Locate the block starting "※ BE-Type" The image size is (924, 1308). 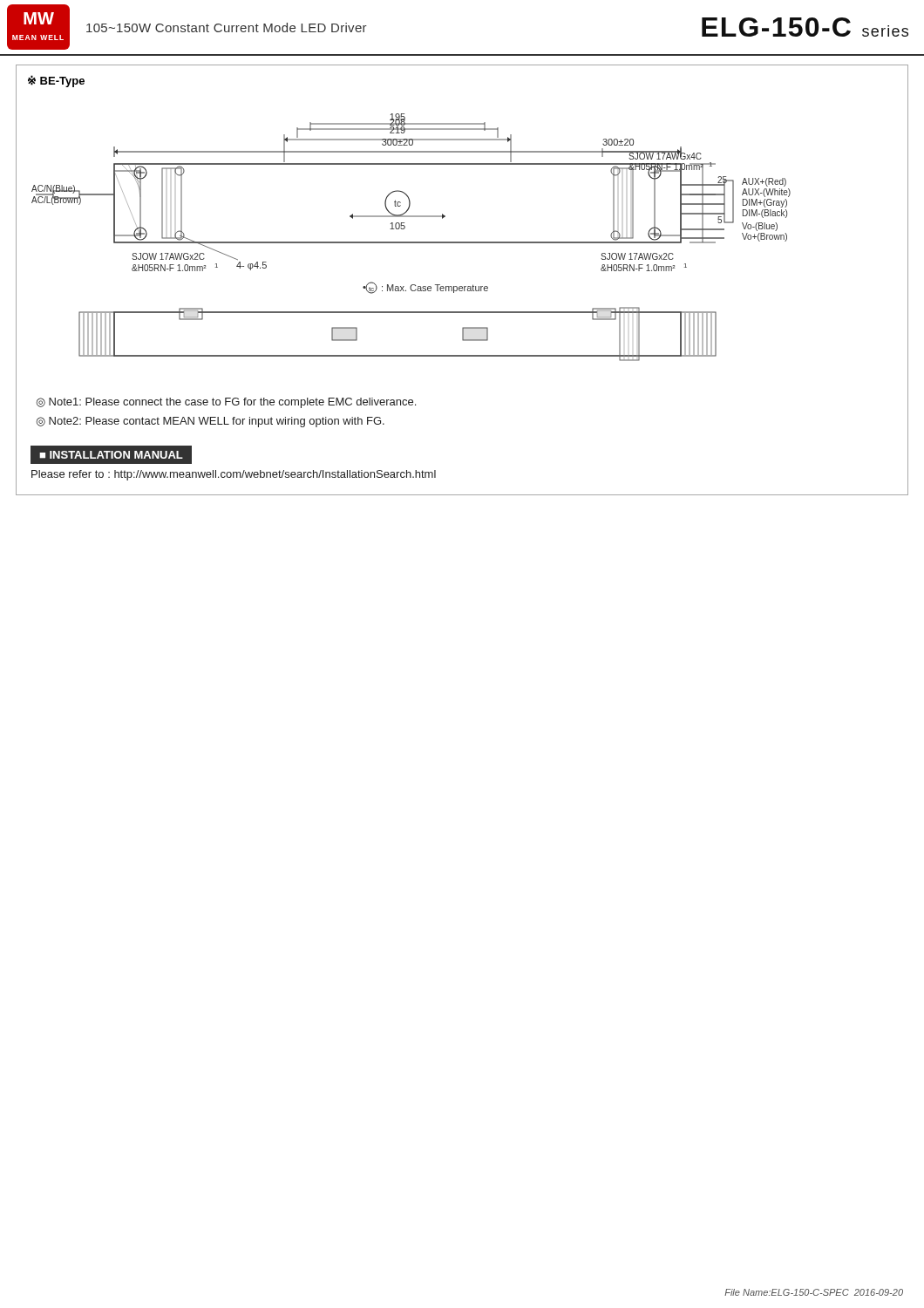point(56,81)
